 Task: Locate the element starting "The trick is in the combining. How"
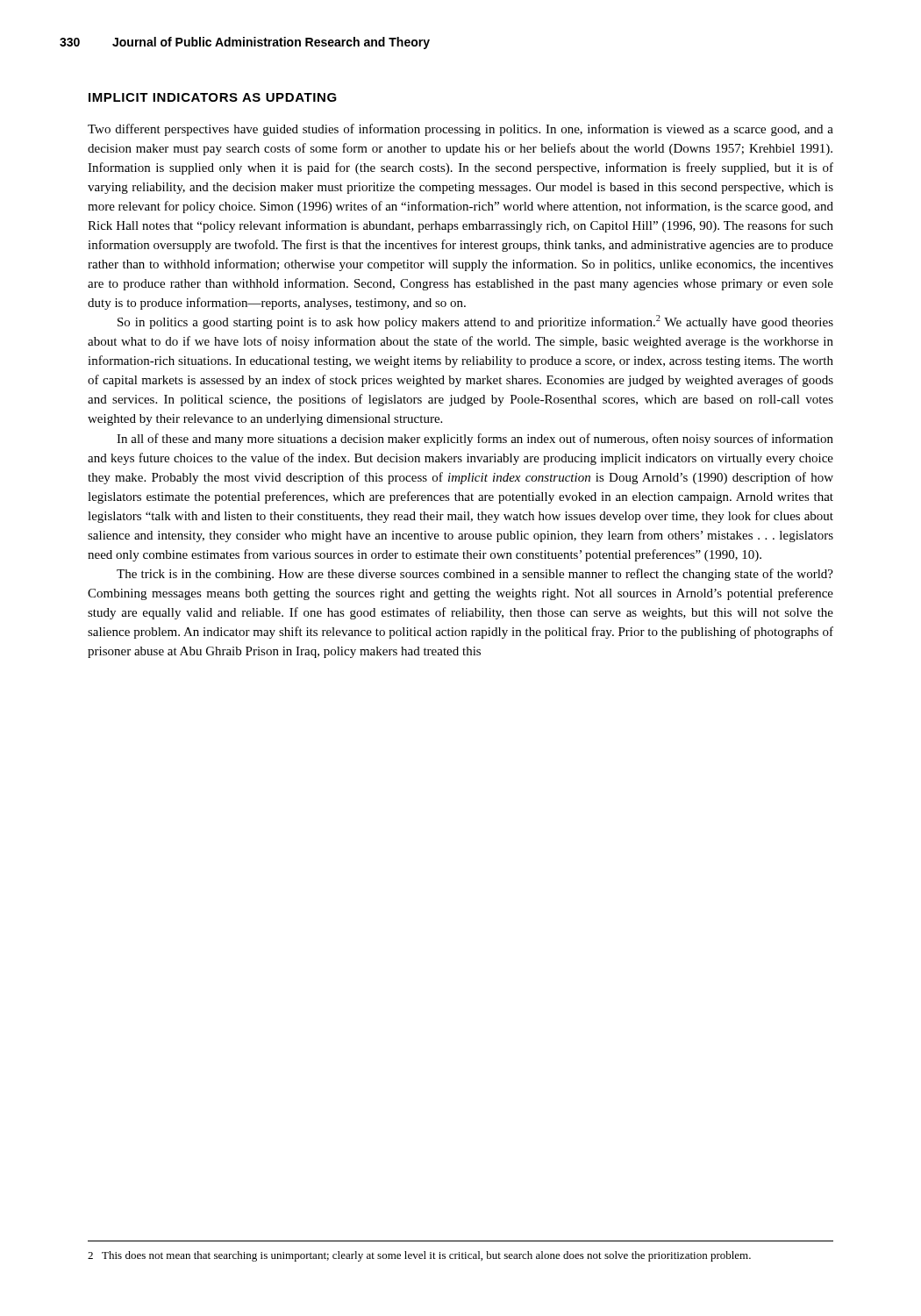tap(460, 612)
